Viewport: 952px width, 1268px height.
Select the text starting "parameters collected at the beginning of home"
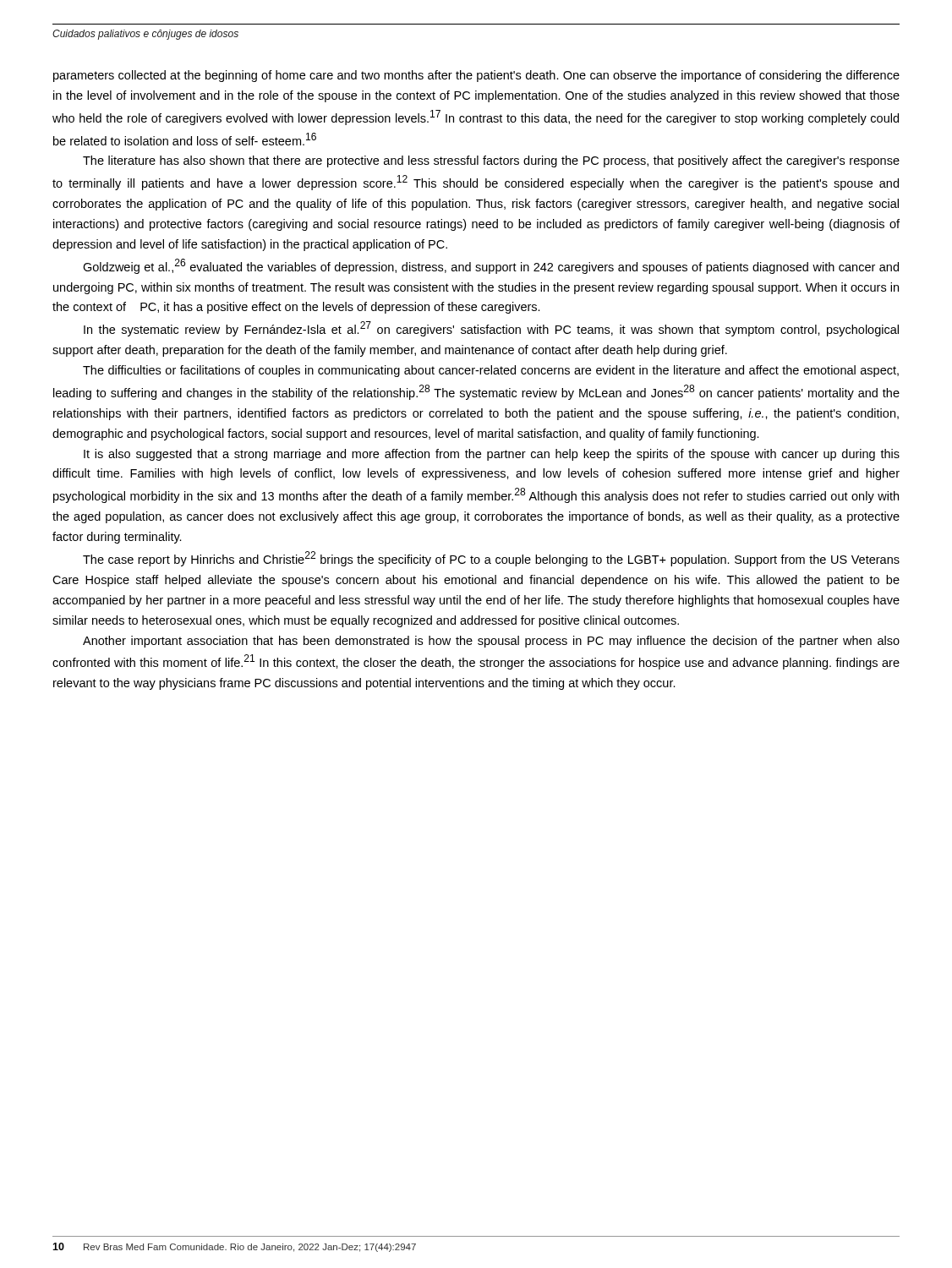476,109
